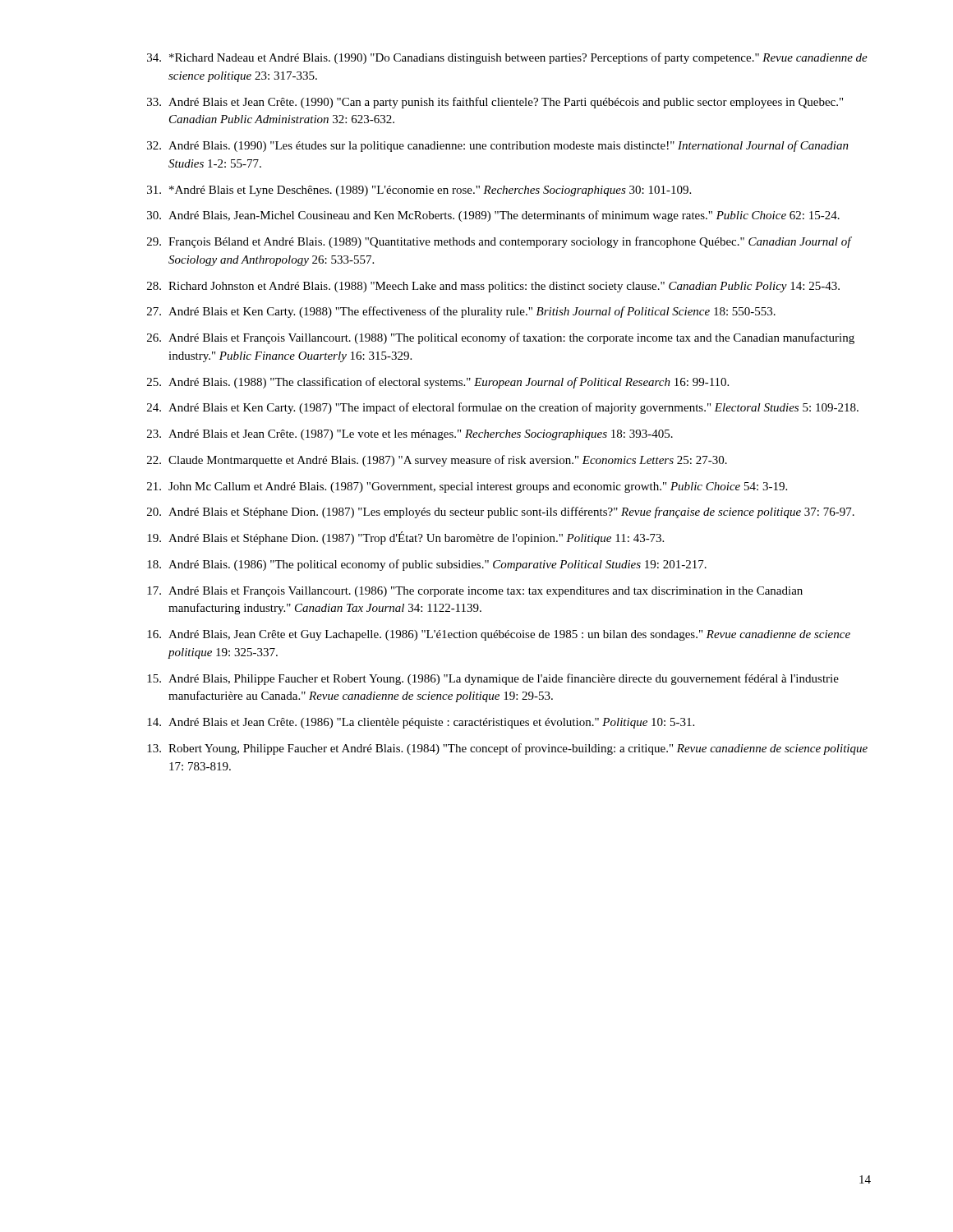Locate the list item containing "31. *André Blais et Lyne Deschênes. (1989) "L'économie"
Viewport: 953px width, 1232px height.
click(499, 190)
